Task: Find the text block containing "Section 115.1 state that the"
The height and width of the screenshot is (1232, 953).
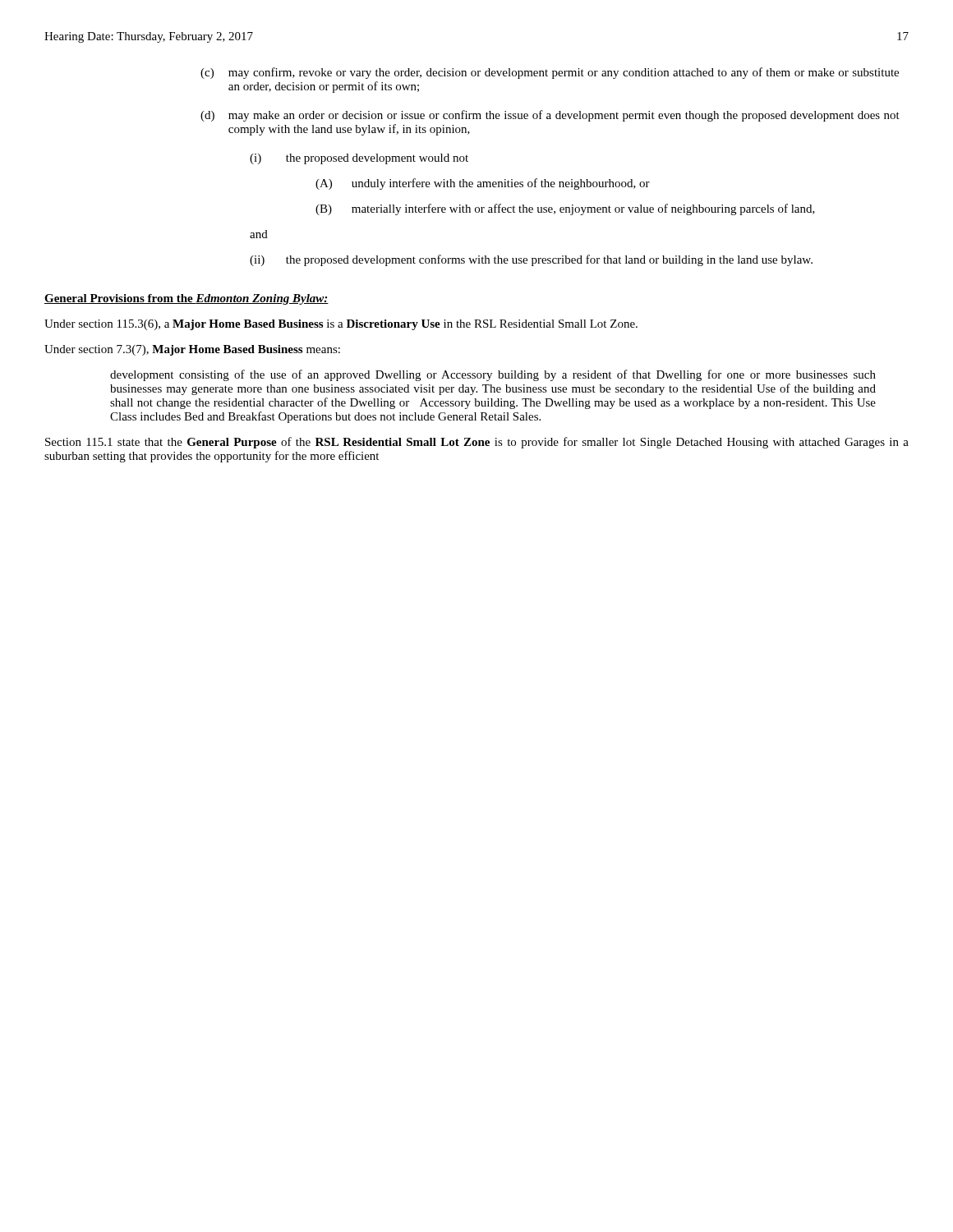Action: [476, 449]
